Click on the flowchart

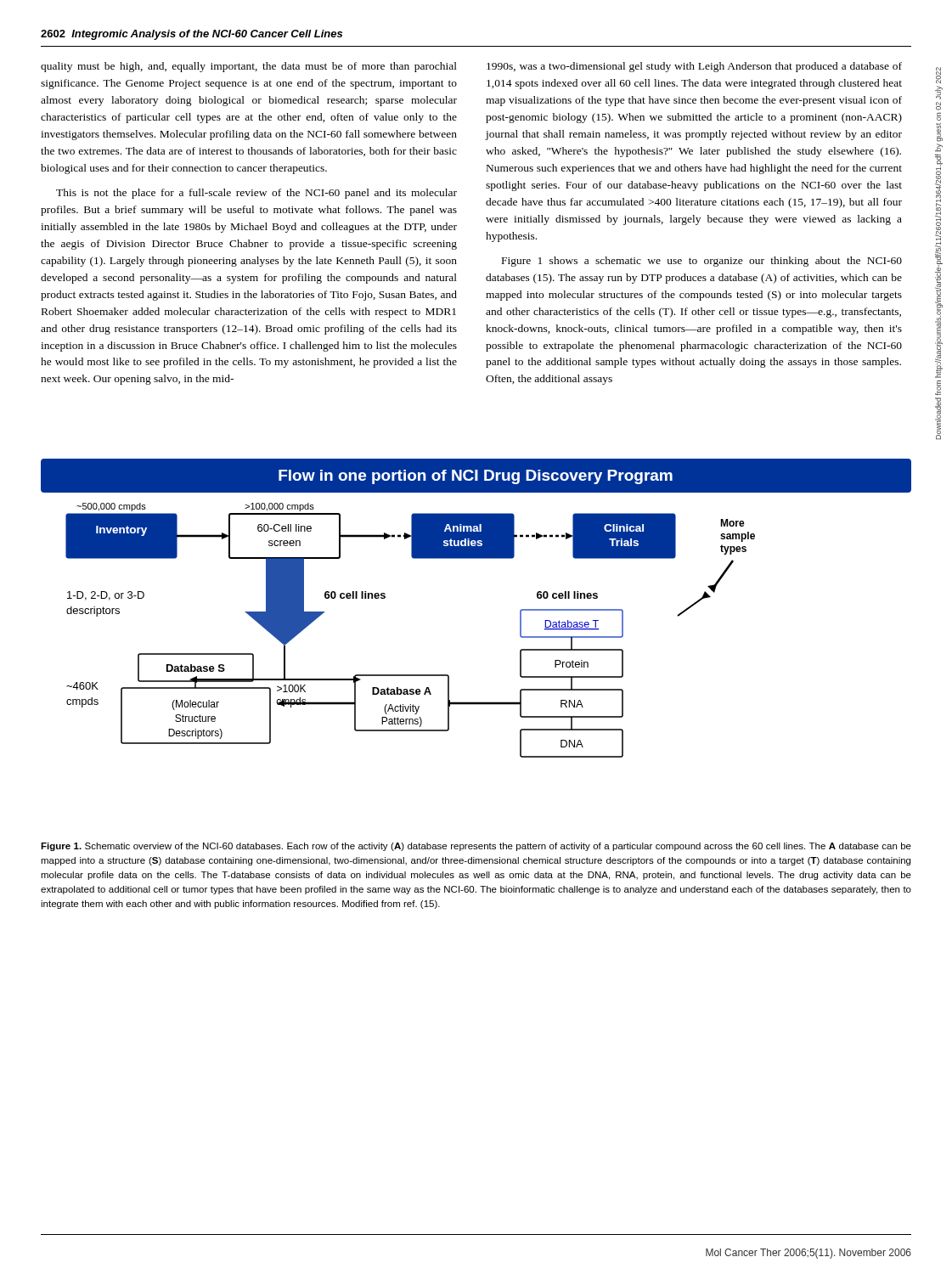click(x=476, y=645)
